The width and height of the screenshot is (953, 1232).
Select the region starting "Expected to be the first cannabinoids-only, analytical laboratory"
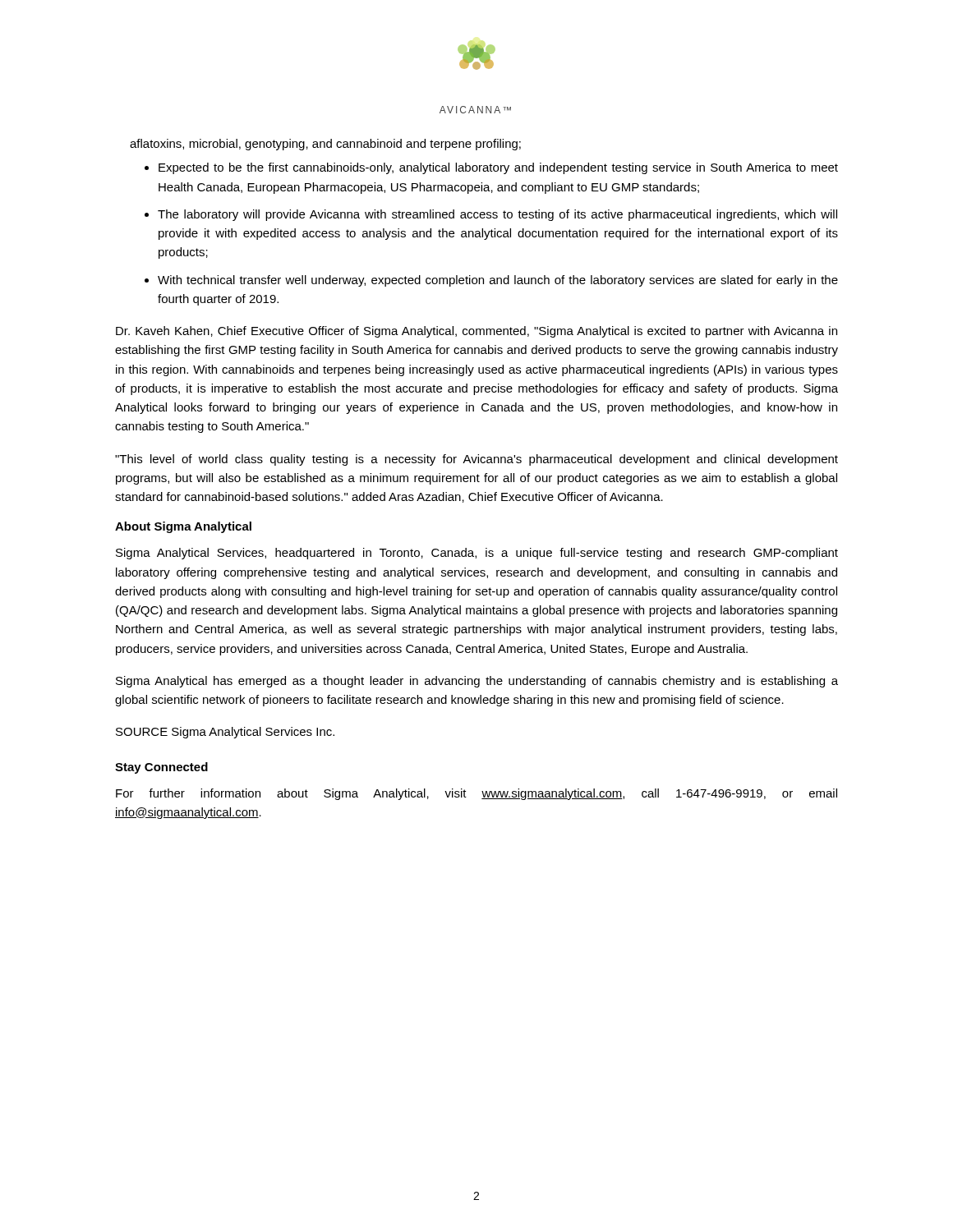[498, 177]
